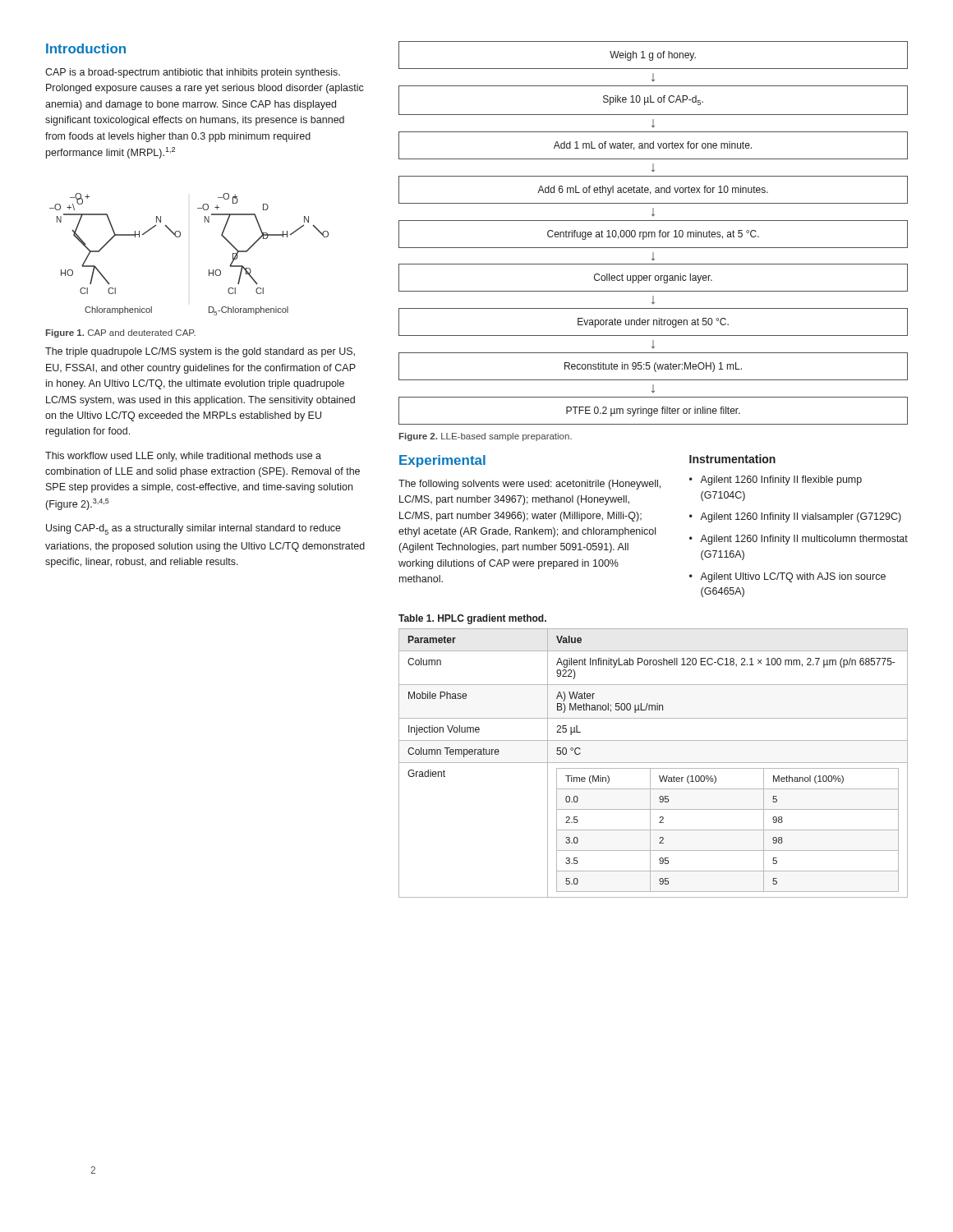
Task: Navigate to the element starting "Figure 1. CAP"
Action: pyautogui.click(x=121, y=333)
